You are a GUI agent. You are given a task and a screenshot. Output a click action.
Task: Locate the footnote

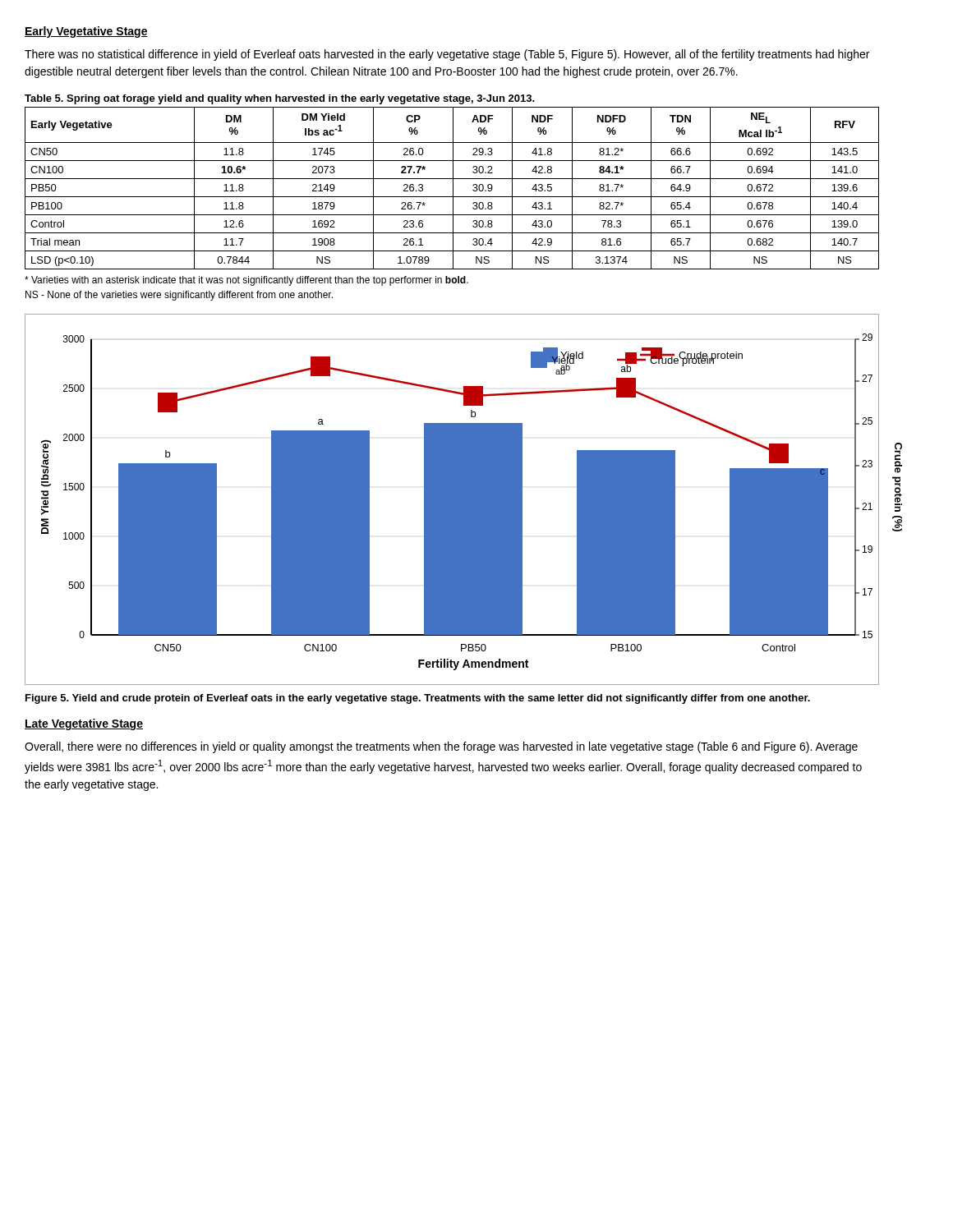247,287
